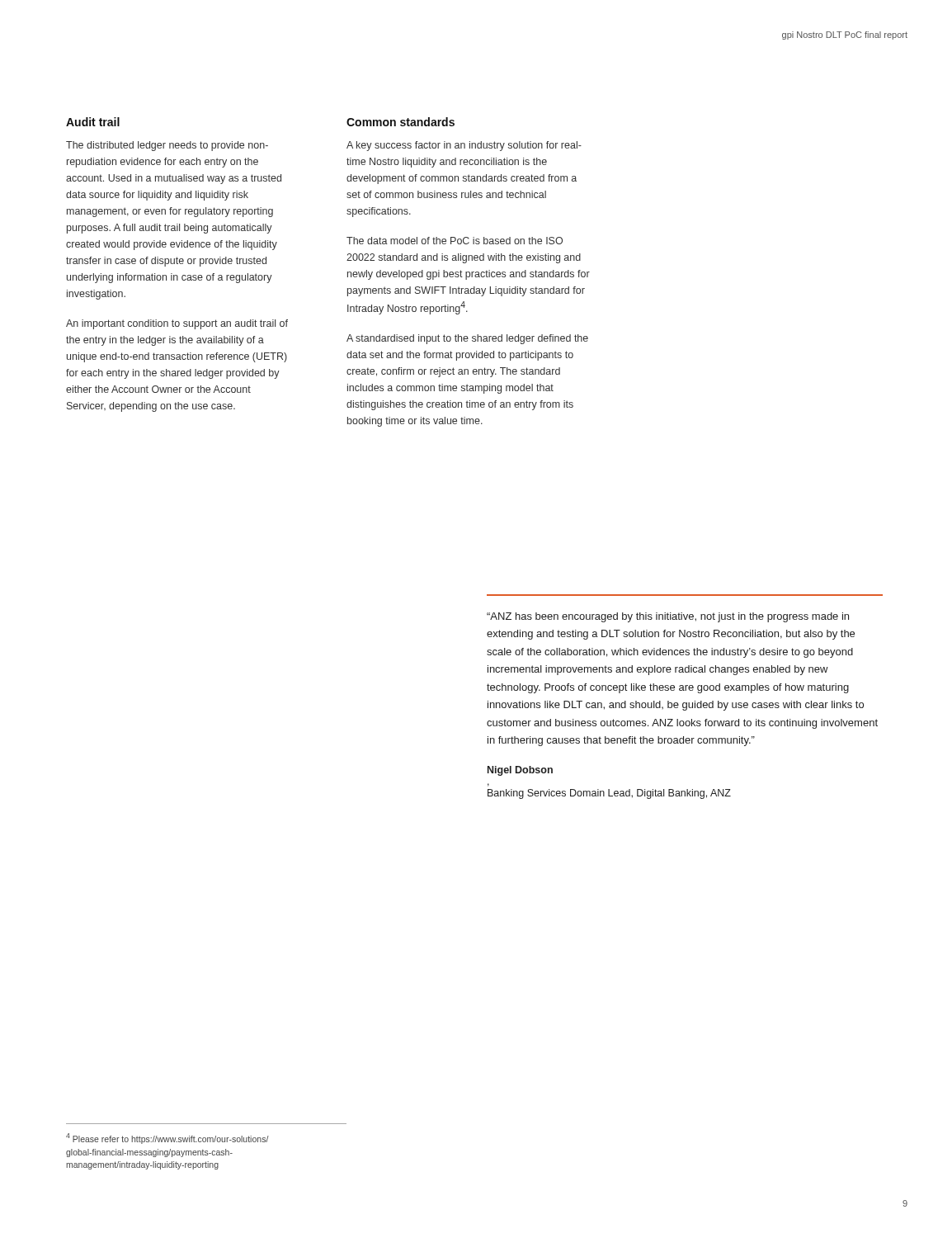The width and height of the screenshot is (952, 1238).
Task: Point to the block starting "Common standards"
Action: click(401, 122)
